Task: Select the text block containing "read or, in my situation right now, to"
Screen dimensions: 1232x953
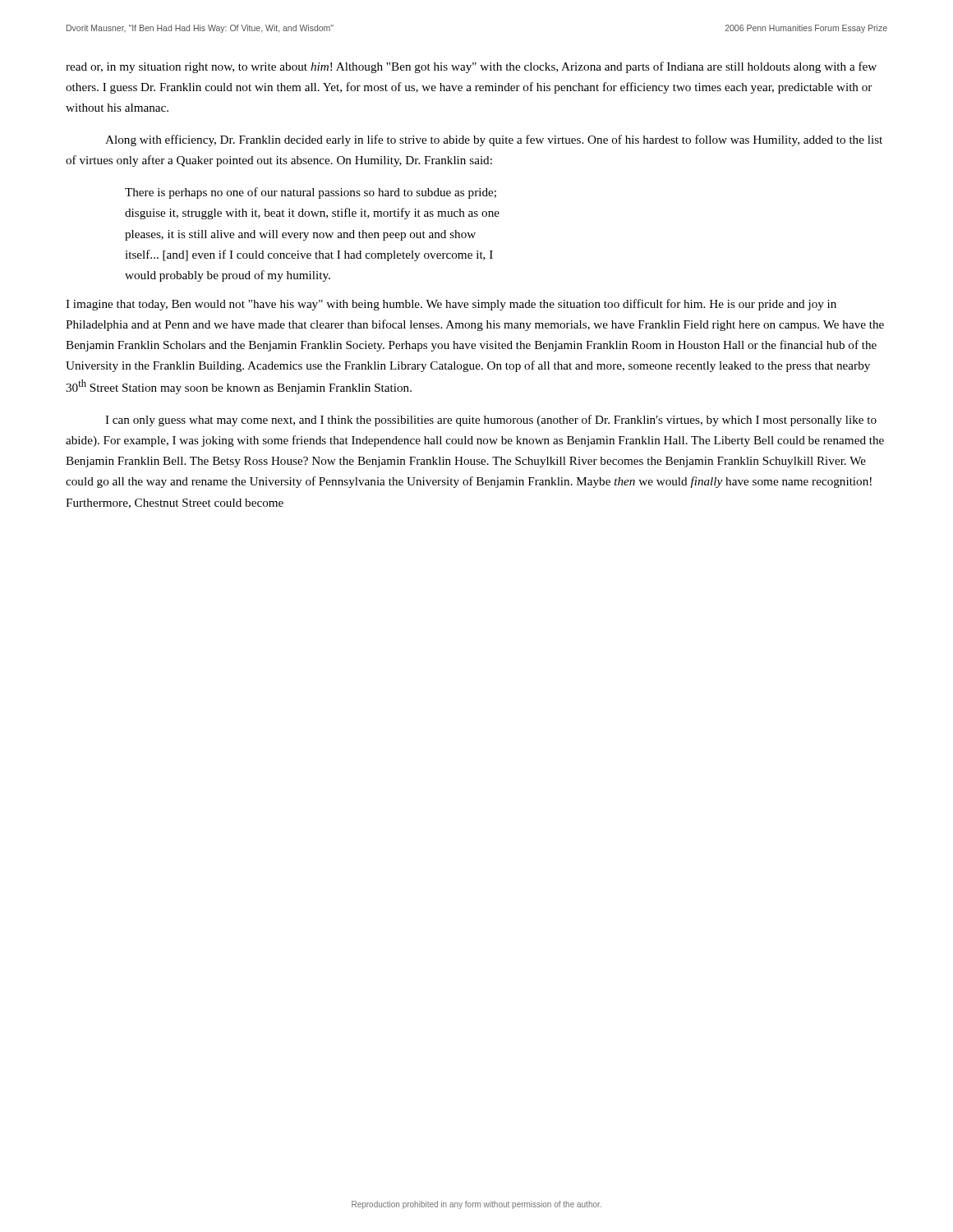Action: click(471, 67)
